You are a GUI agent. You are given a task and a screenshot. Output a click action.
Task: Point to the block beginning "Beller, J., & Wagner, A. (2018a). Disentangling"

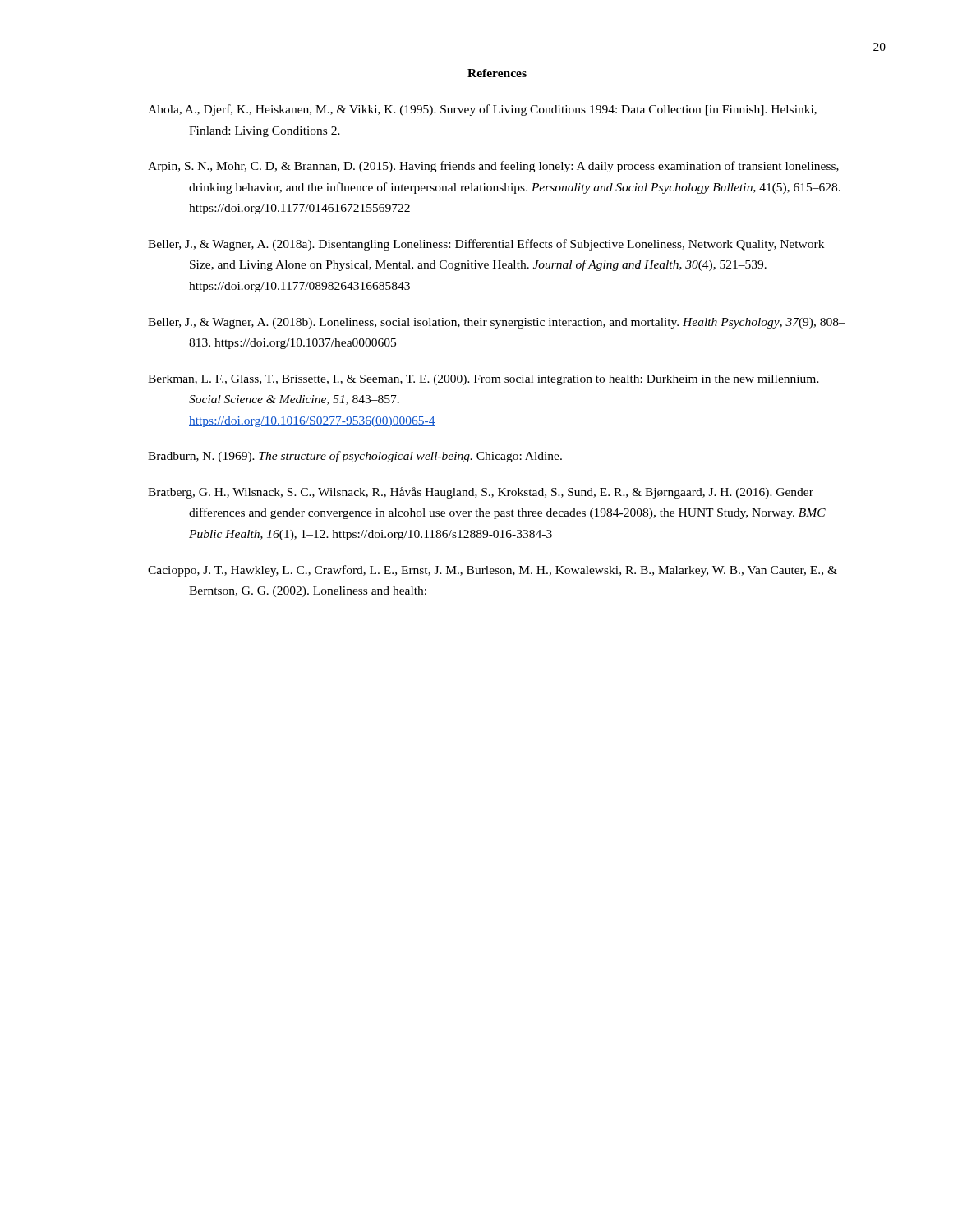[486, 264]
